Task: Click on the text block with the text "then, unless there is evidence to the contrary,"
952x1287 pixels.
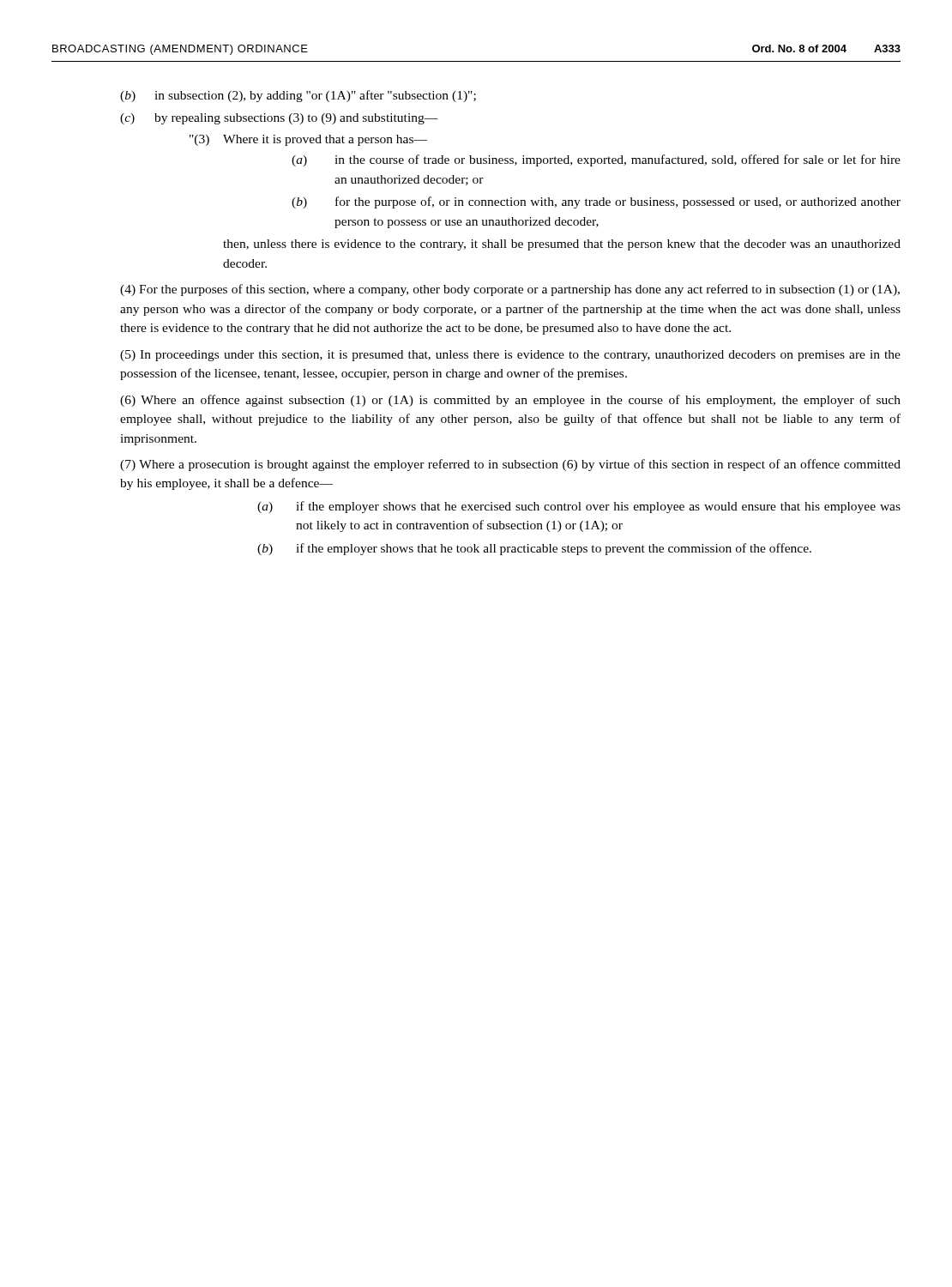Action: tap(562, 253)
